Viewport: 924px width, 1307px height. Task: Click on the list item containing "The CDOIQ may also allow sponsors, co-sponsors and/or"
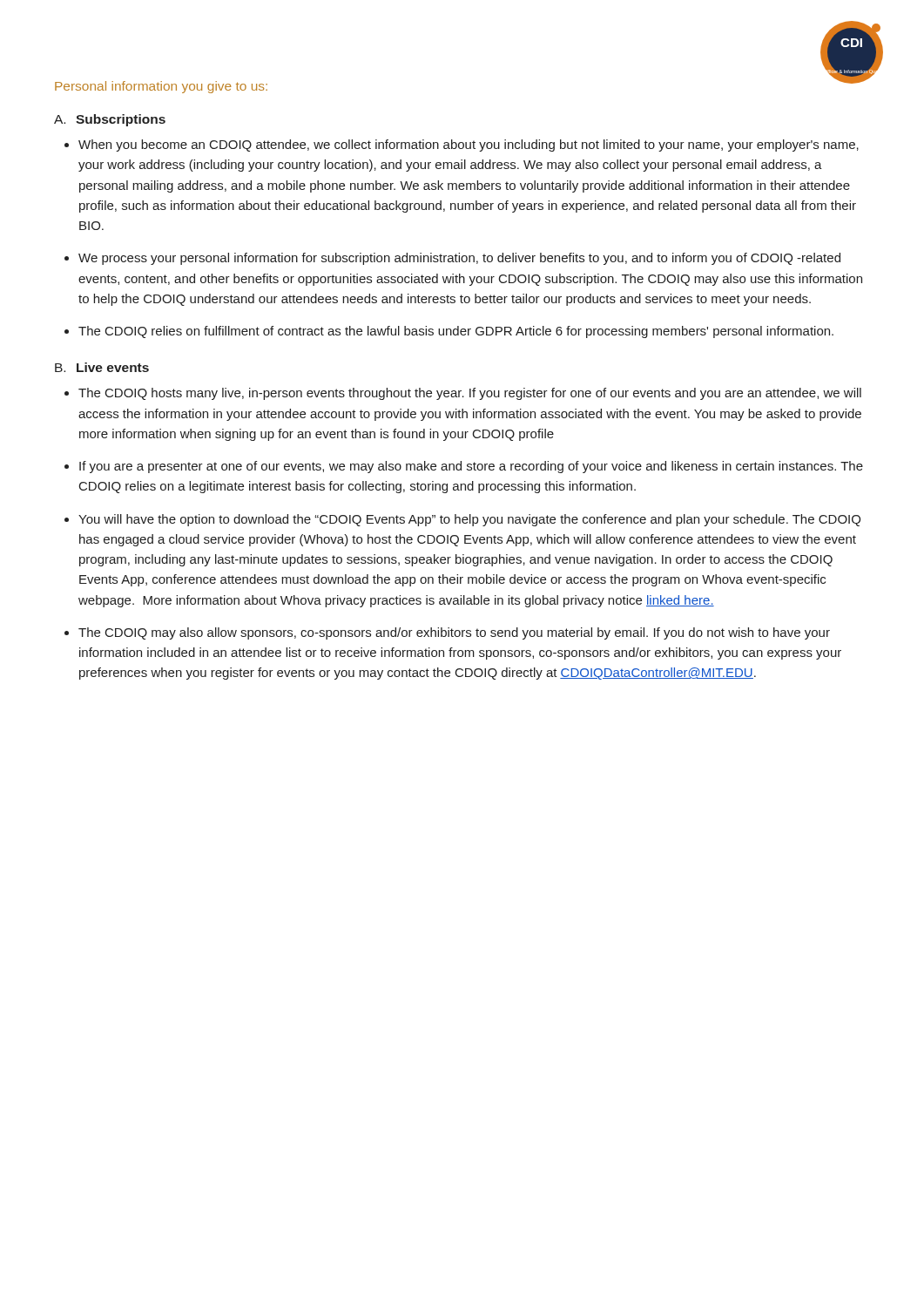pyautogui.click(x=460, y=652)
